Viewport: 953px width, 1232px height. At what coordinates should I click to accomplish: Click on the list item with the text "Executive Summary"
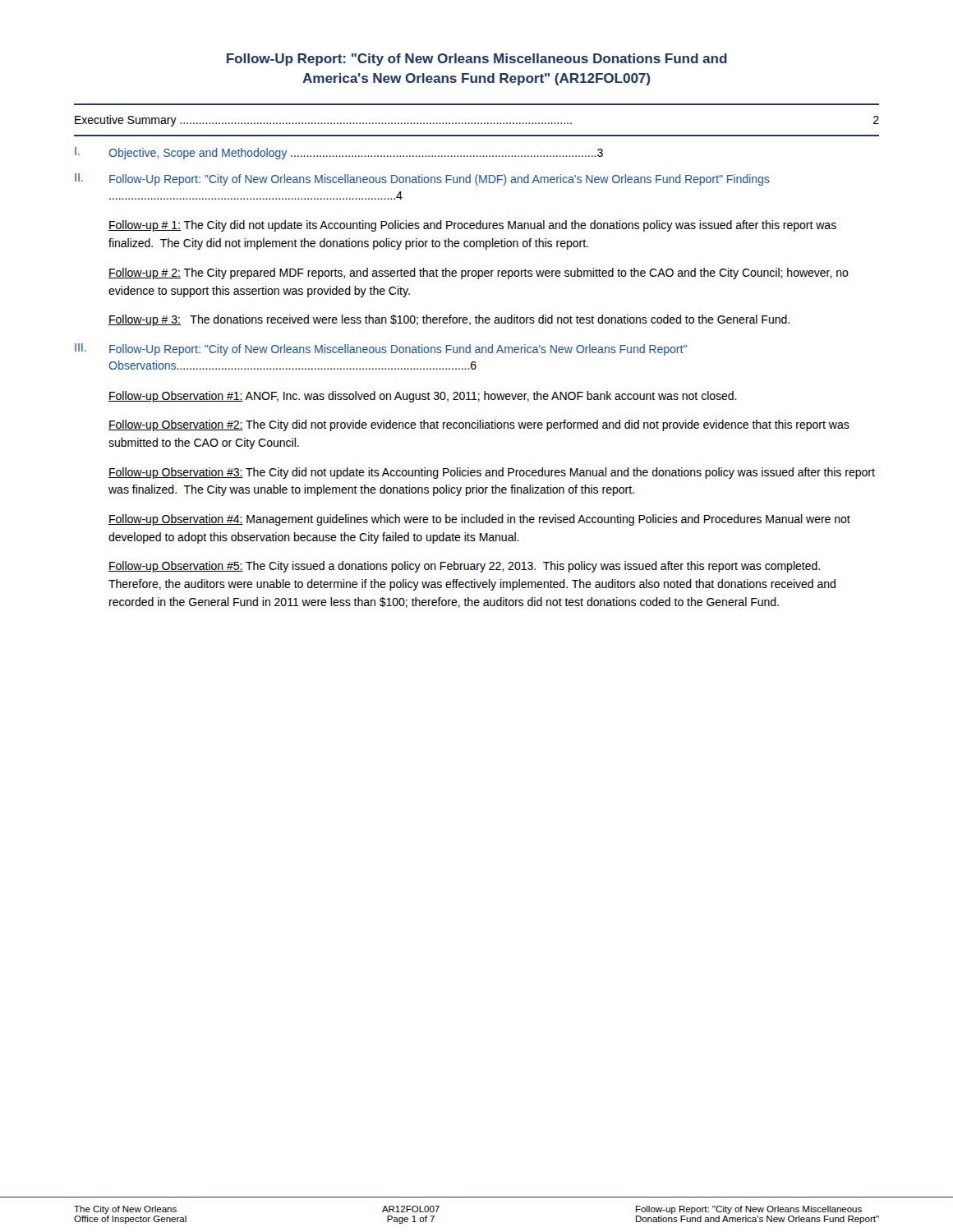point(476,120)
